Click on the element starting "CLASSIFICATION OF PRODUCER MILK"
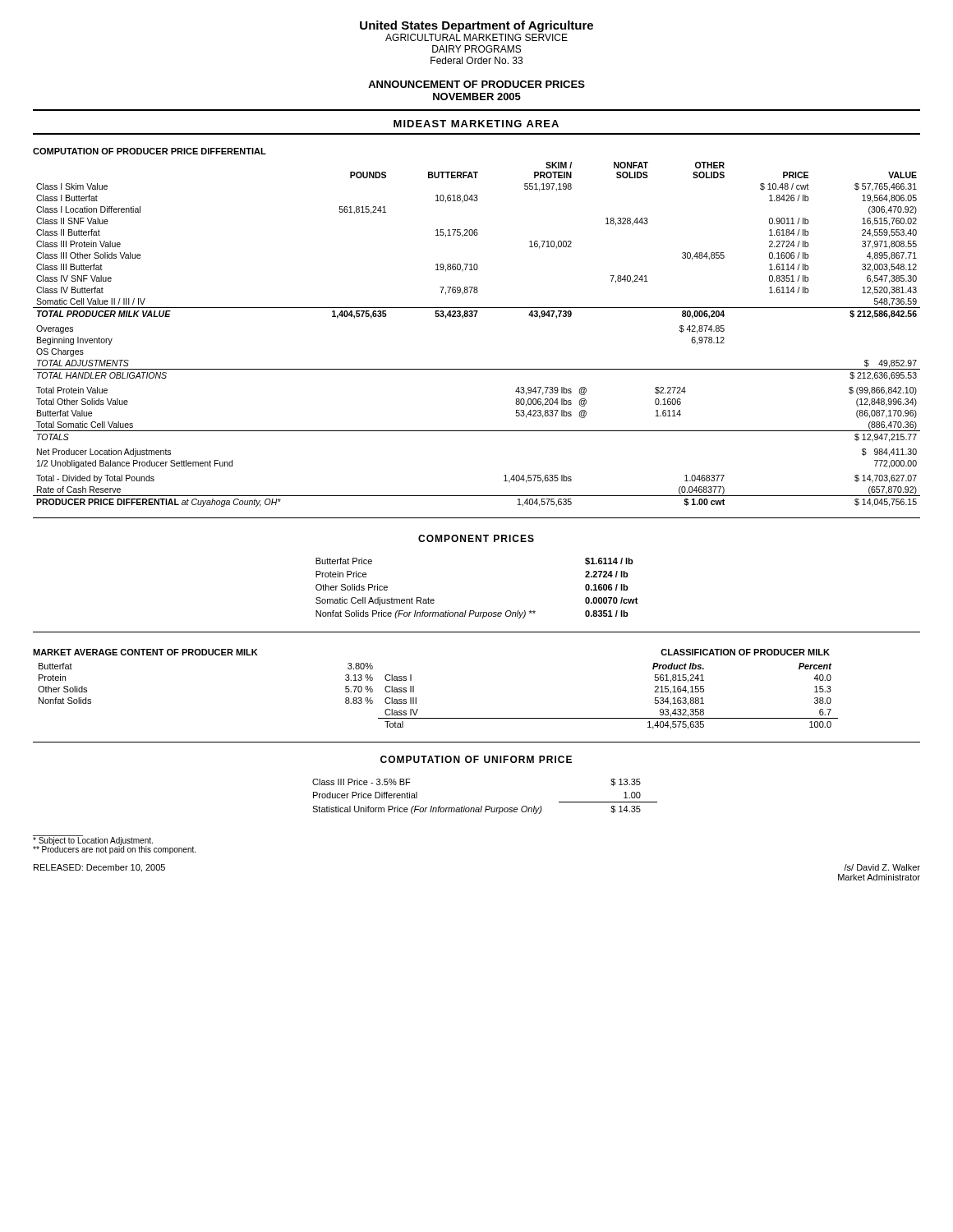 coord(745,652)
